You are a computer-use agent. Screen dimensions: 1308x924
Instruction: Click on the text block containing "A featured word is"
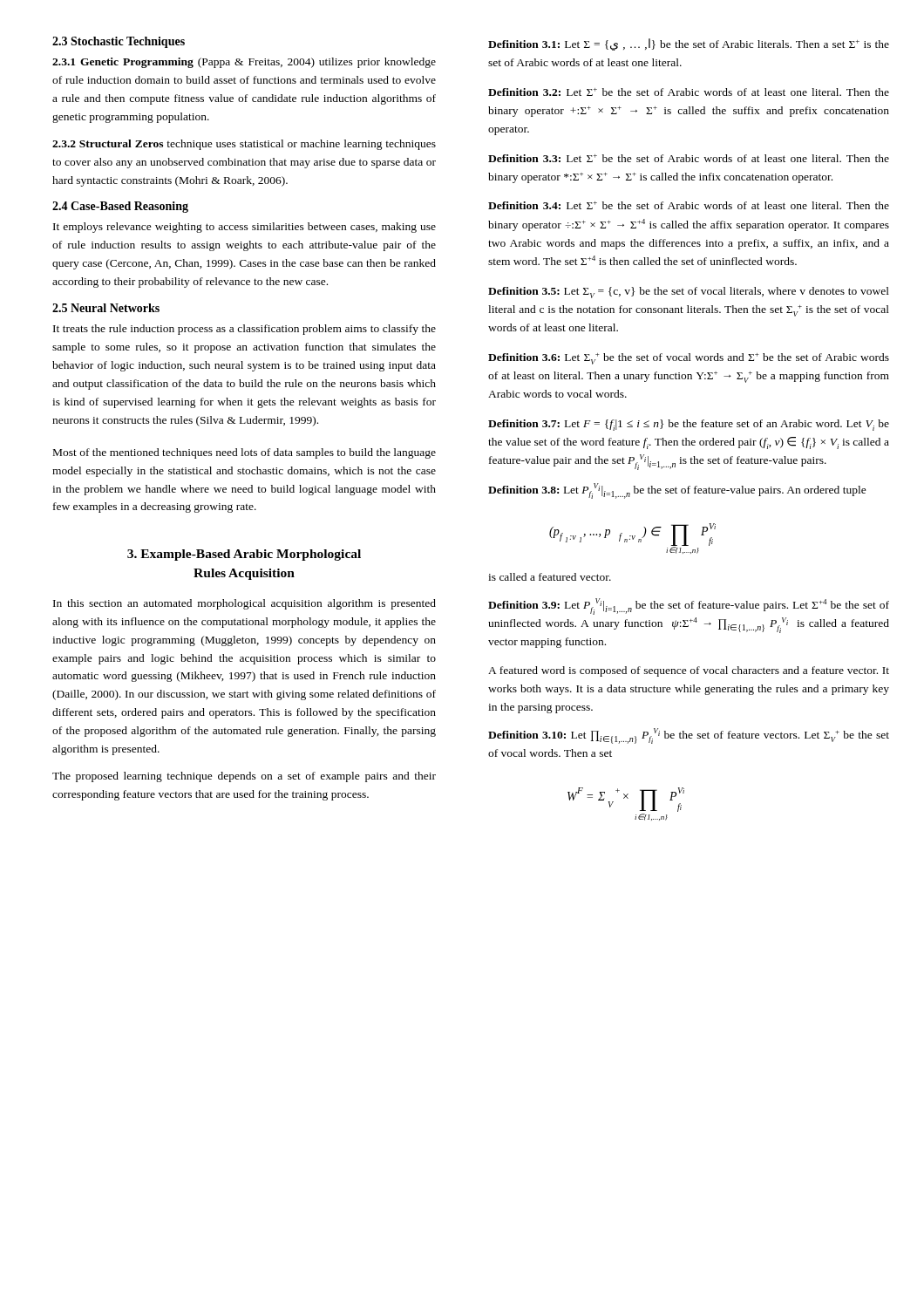(689, 688)
